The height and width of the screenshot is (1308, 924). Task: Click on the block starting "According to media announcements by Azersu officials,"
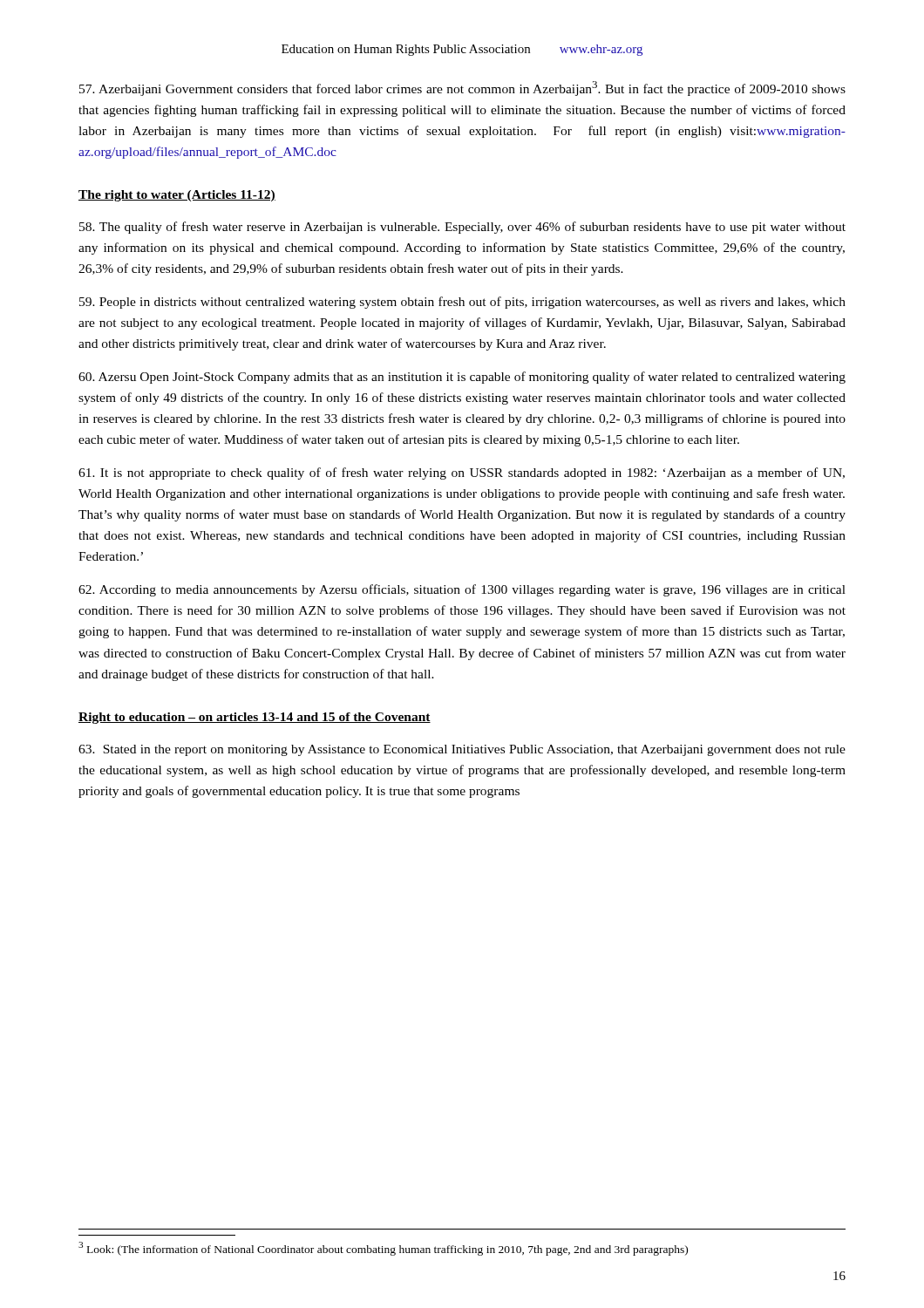click(x=462, y=631)
